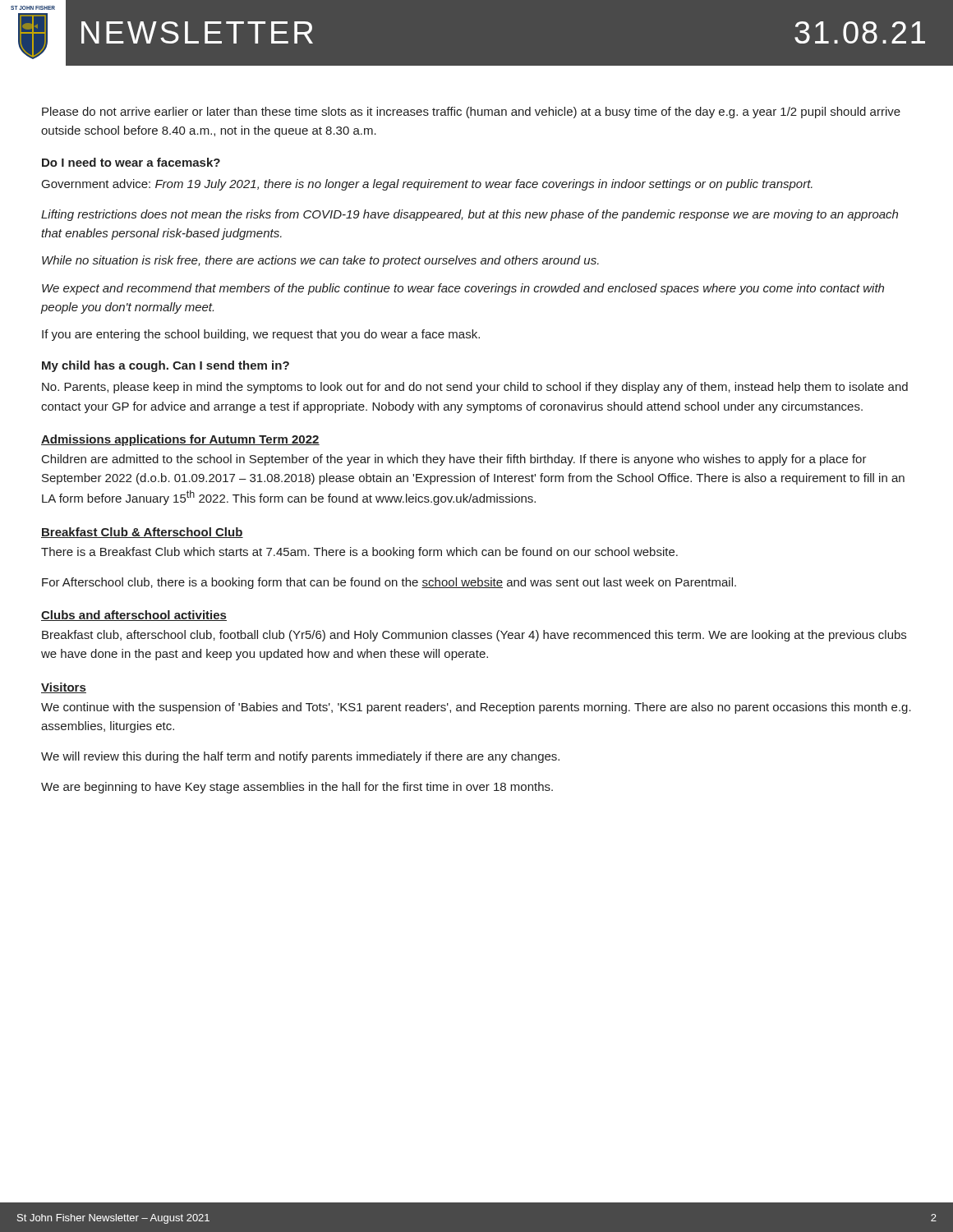Screen dimensions: 1232x953
Task: Find the text block with the text "Please do not arrive earlier or"
Action: [471, 121]
